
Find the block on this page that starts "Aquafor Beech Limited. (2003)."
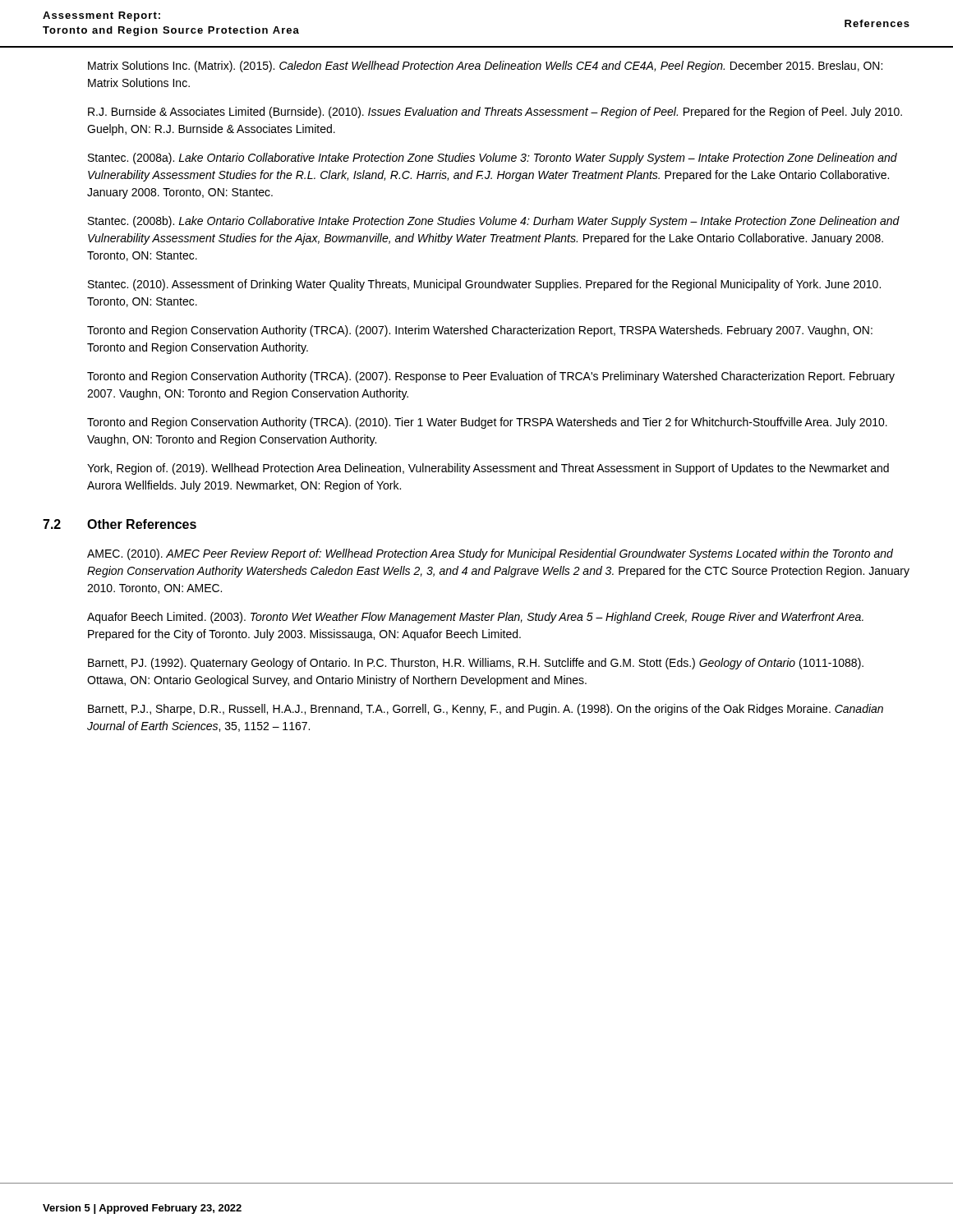tap(476, 626)
